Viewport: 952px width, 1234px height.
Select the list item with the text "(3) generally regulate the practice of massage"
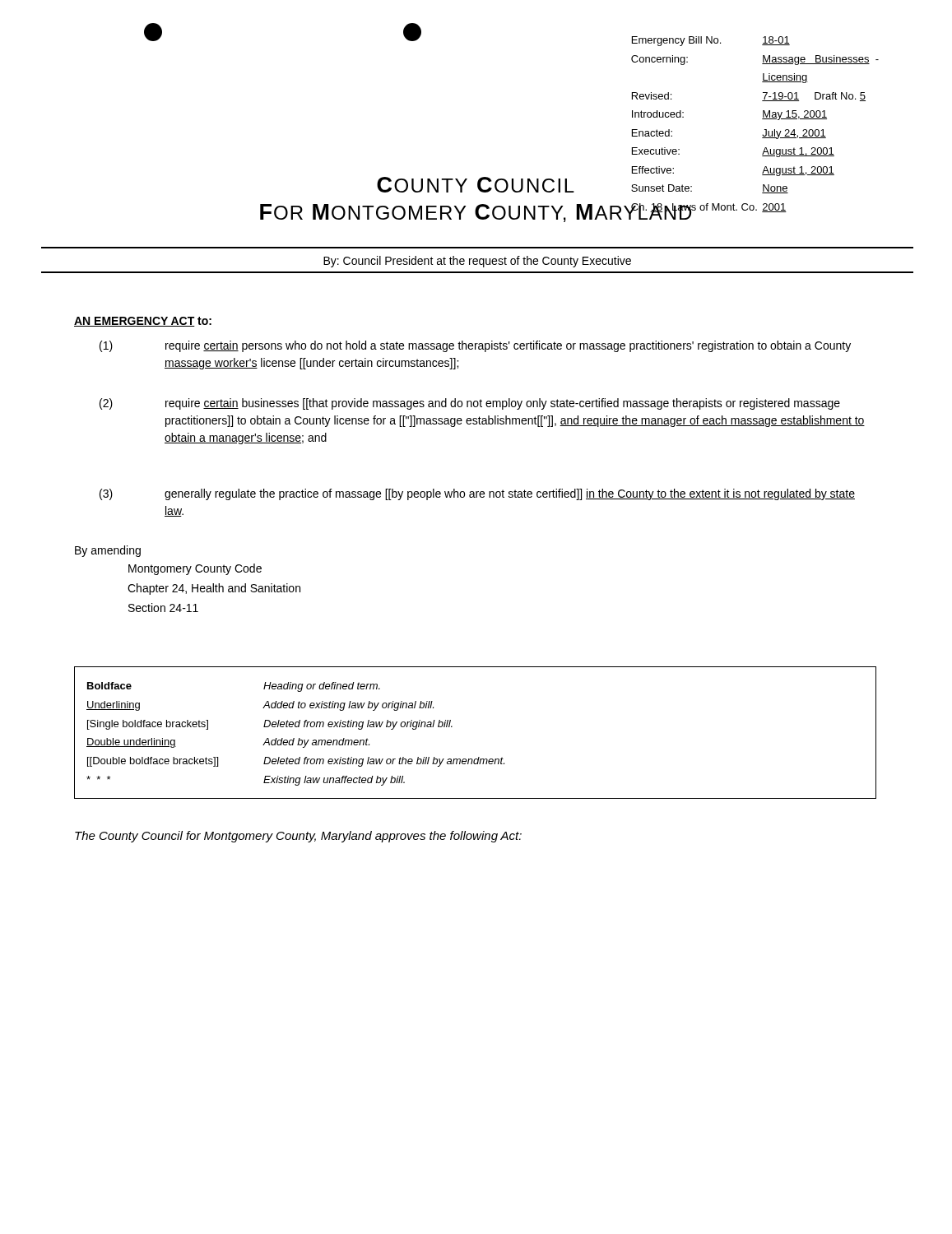(475, 503)
